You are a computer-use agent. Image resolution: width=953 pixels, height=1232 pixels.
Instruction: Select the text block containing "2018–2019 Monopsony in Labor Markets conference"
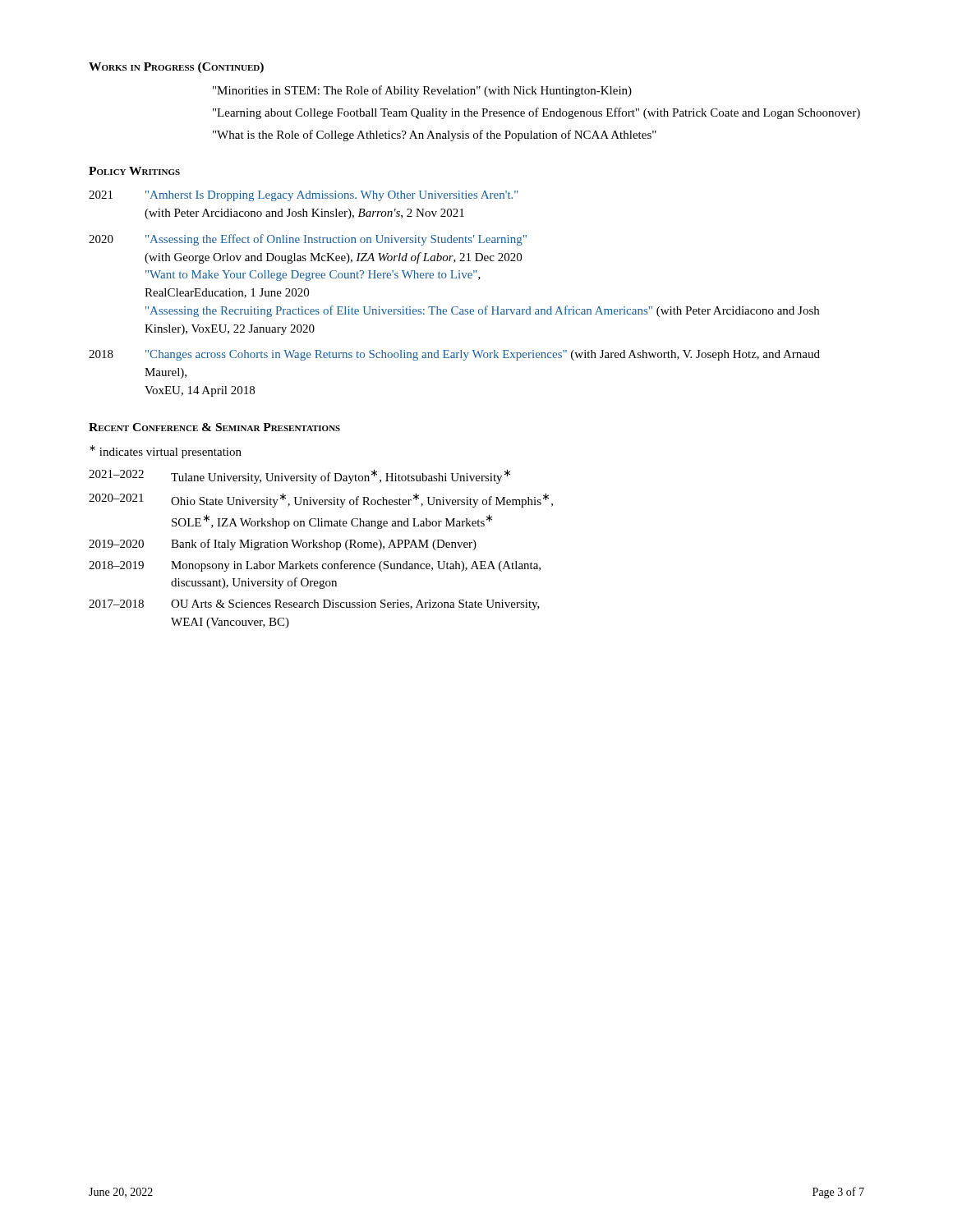pos(476,574)
